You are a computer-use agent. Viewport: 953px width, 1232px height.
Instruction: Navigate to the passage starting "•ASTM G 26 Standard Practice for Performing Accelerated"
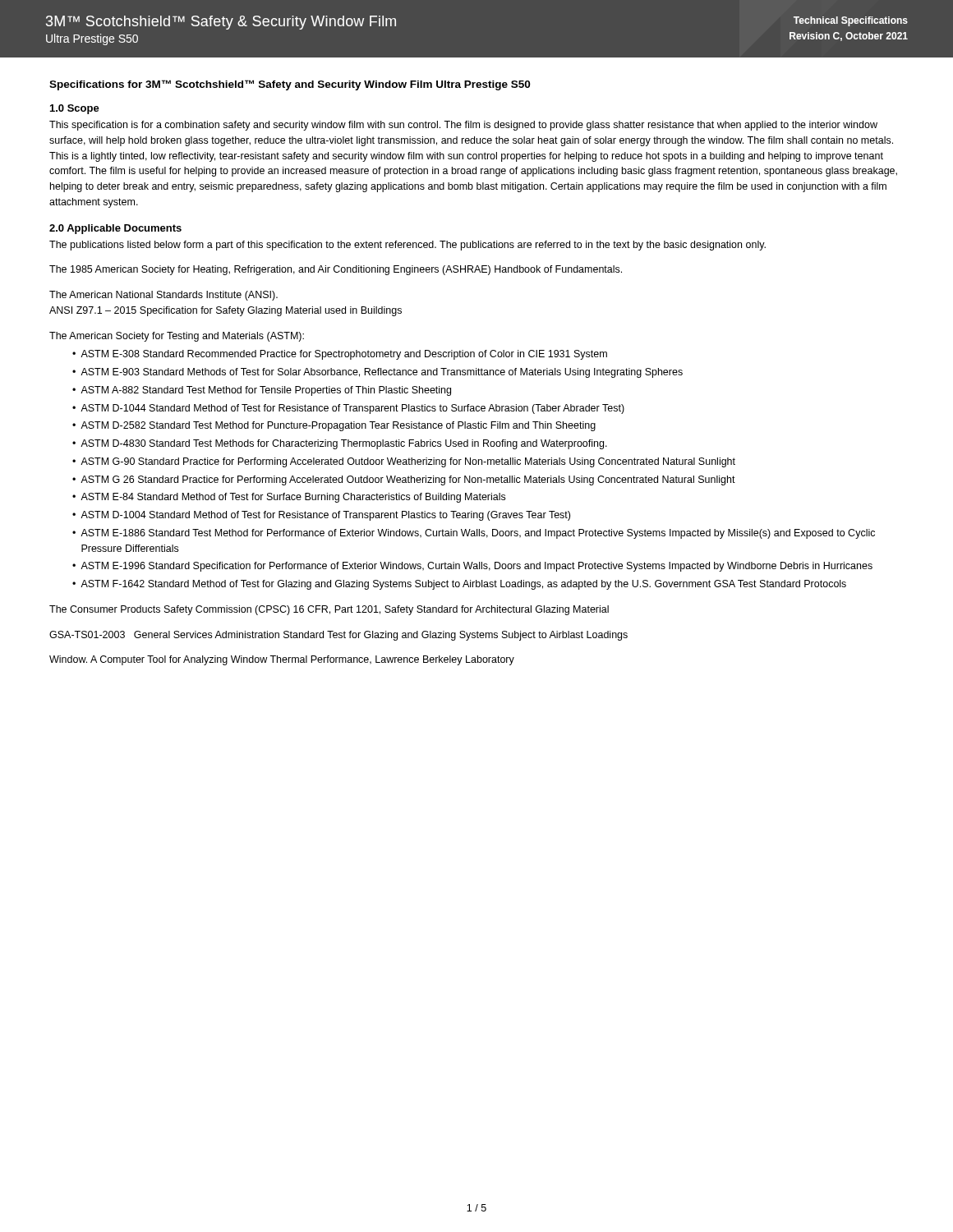point(404,480)
